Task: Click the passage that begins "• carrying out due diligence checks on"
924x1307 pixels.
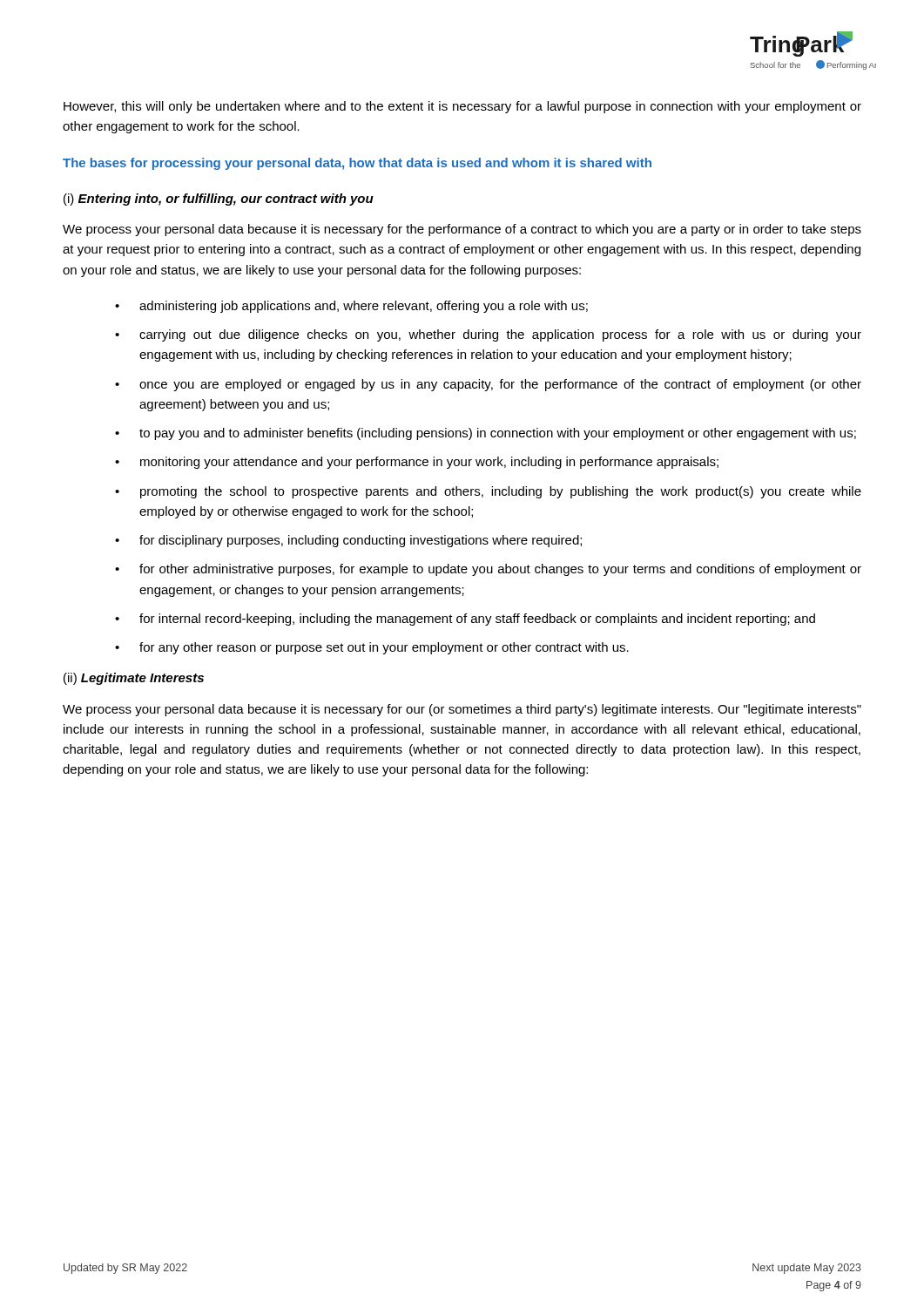Action: 488,344
